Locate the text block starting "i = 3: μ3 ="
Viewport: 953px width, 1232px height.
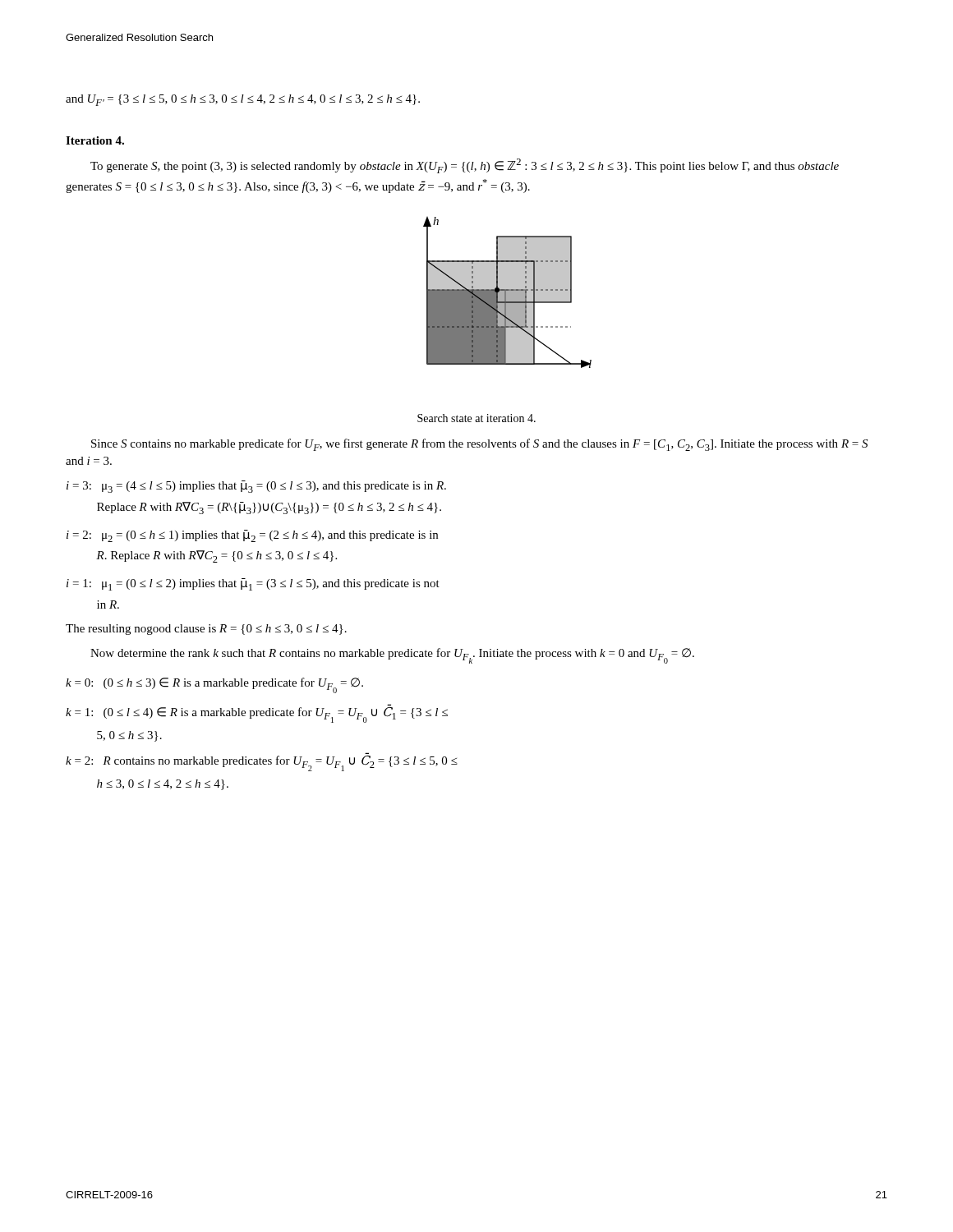pyautogui.click(x=256, y=487)
